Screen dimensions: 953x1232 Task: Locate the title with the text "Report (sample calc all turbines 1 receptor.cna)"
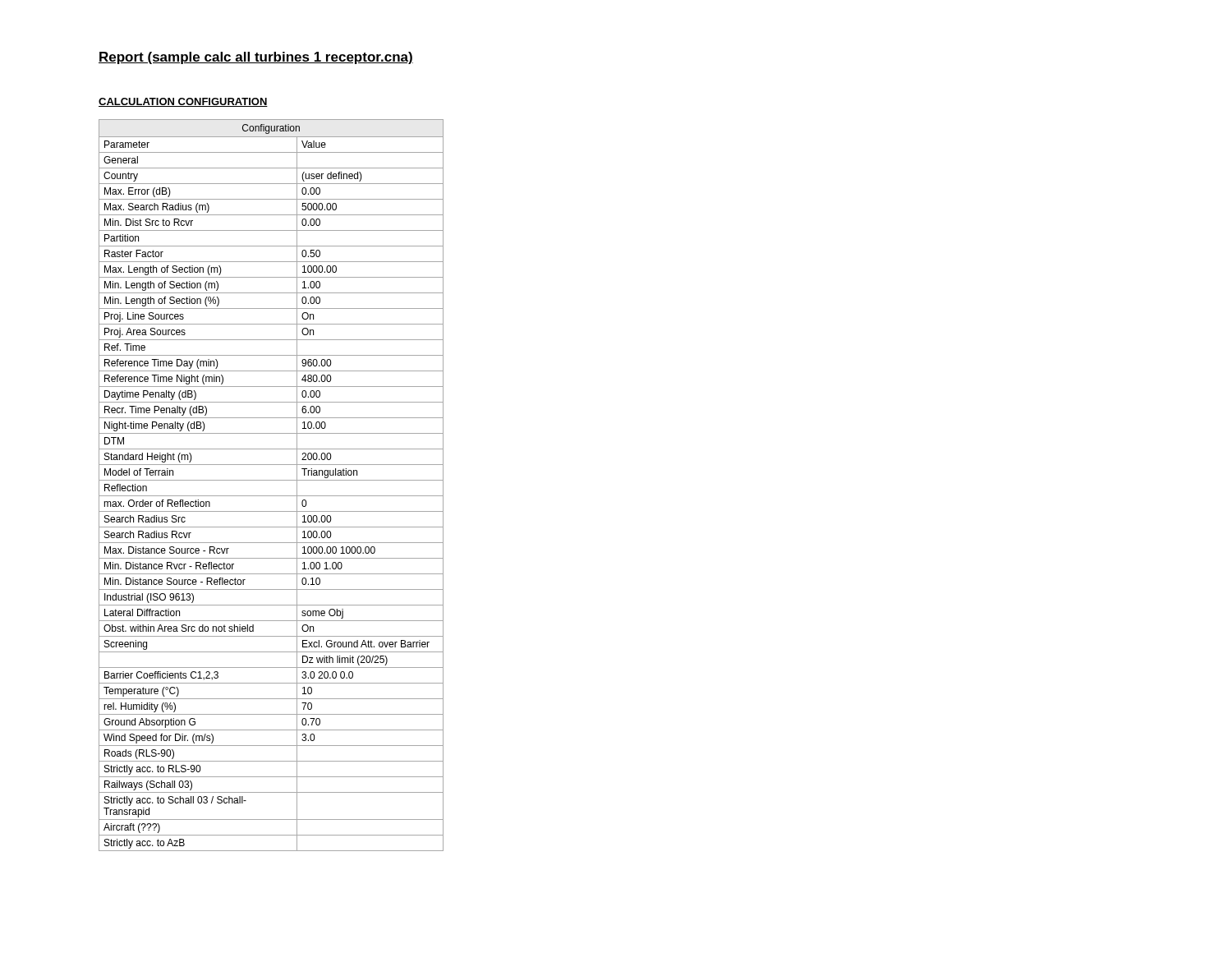[256, 57]
